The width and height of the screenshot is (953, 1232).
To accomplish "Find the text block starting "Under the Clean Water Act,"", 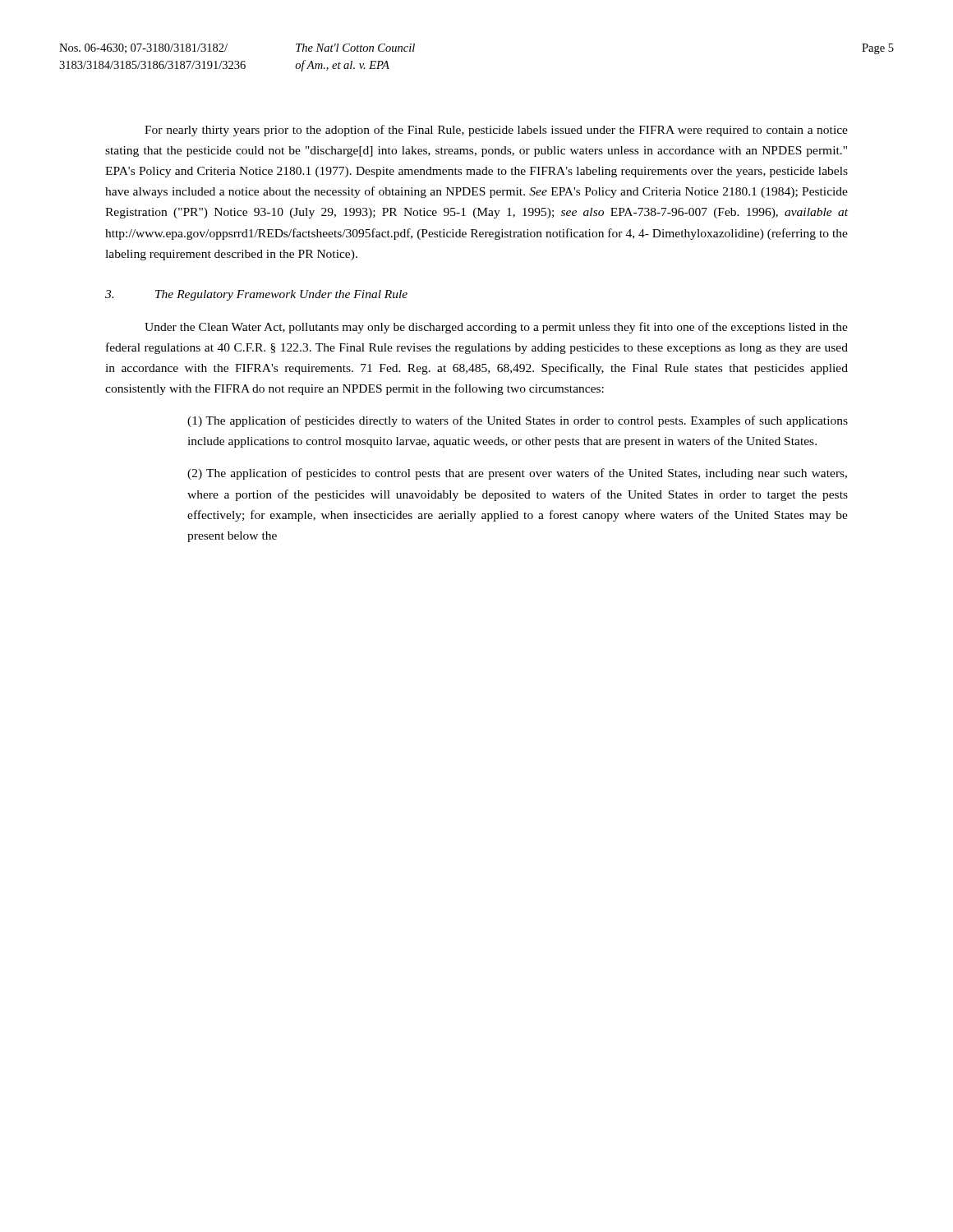I will [x=476, y=357].
